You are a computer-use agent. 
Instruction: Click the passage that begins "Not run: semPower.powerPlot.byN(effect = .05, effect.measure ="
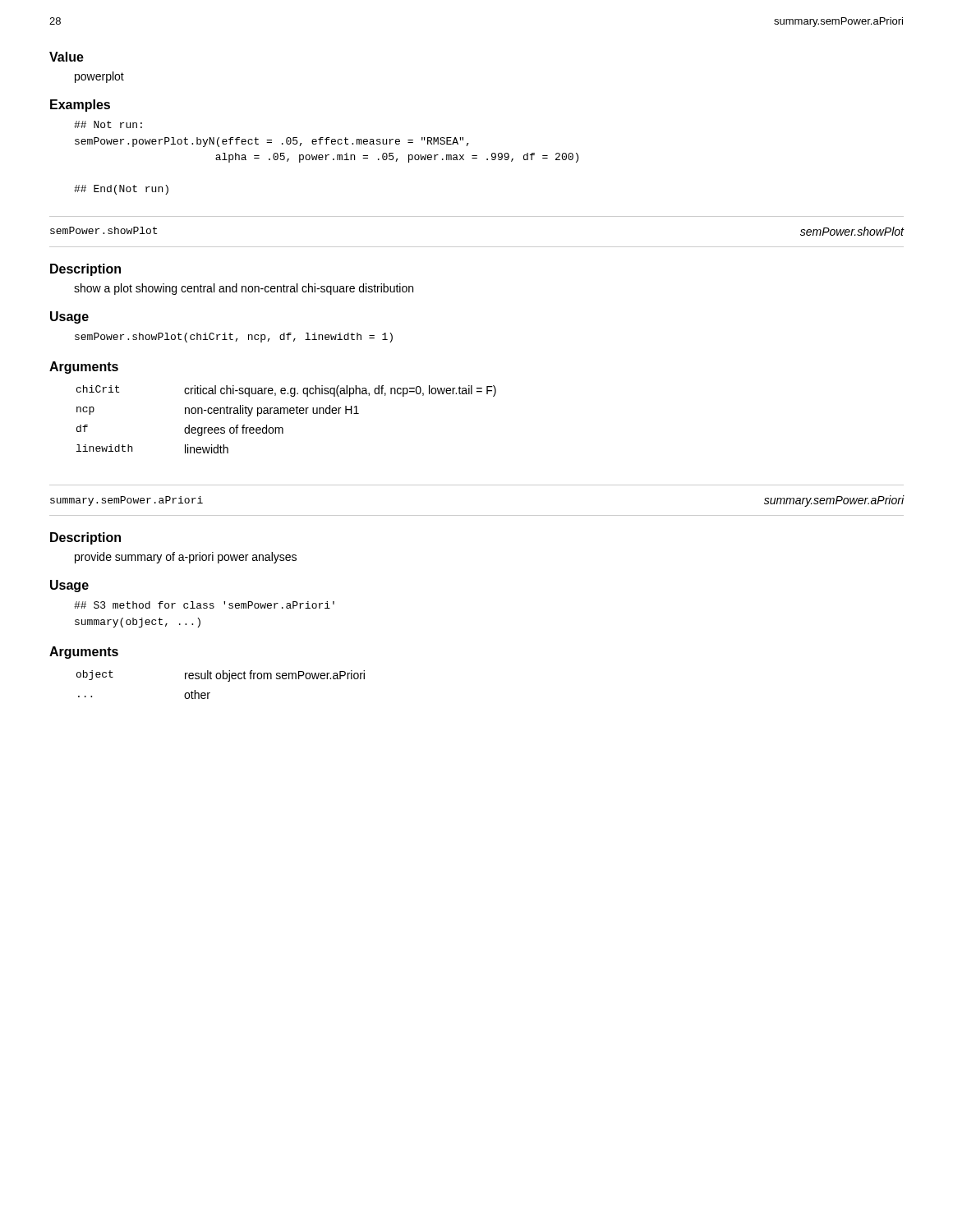[x=489, y=157]
